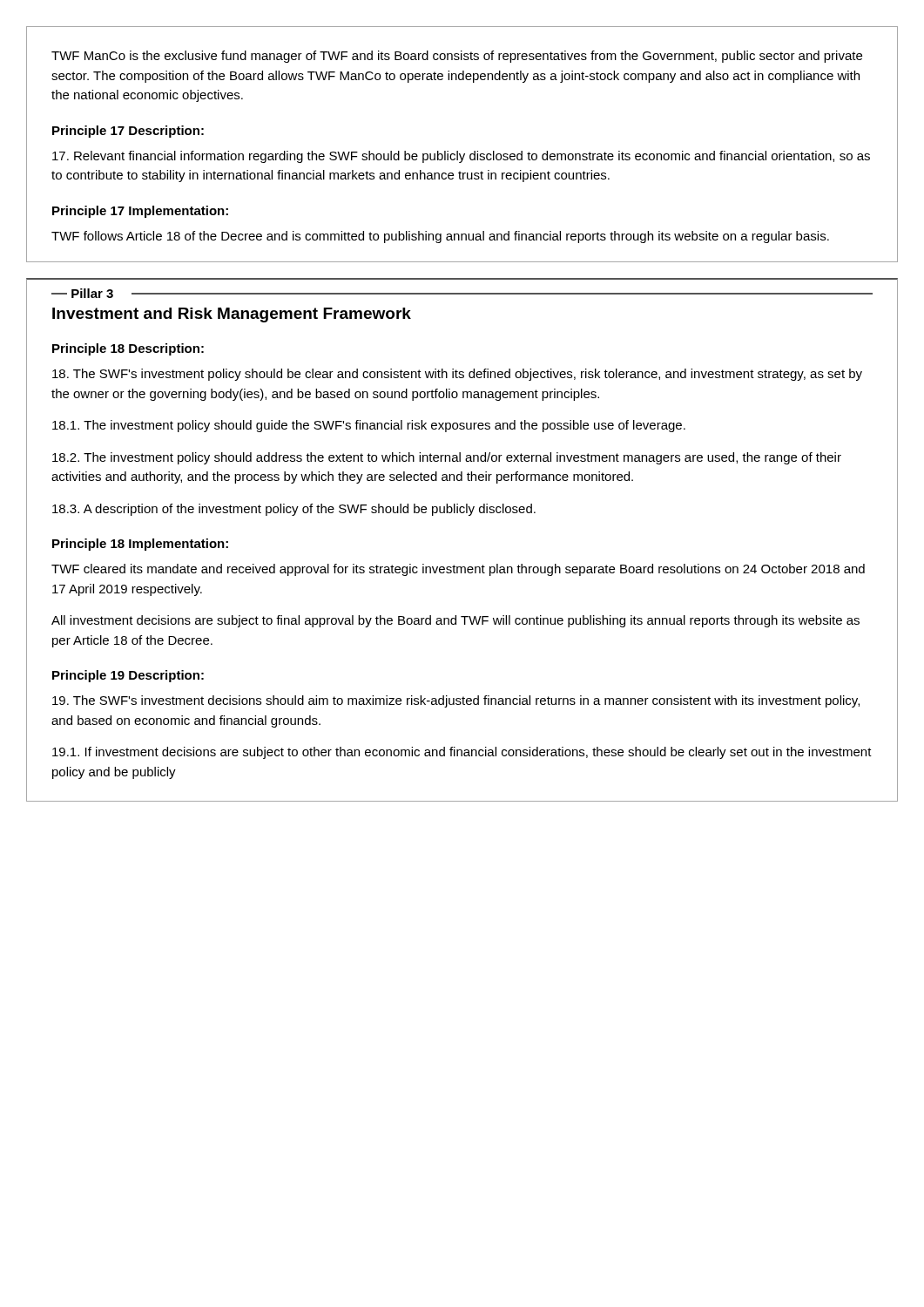Find the text block with the text "TWF follows Article 18 of the Decree"

coord(441,235)
